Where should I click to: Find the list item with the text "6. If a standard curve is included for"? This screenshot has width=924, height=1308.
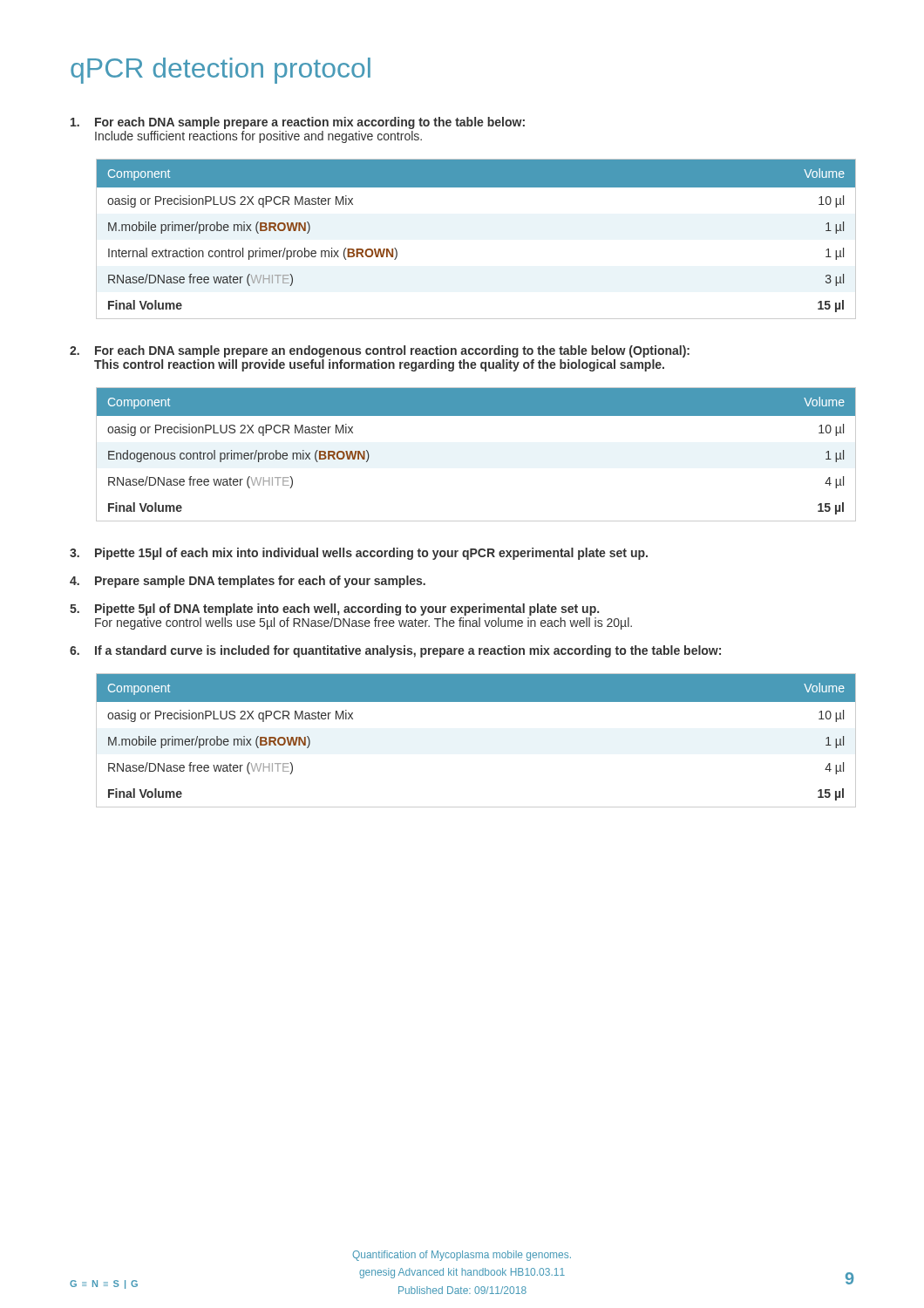462,651
